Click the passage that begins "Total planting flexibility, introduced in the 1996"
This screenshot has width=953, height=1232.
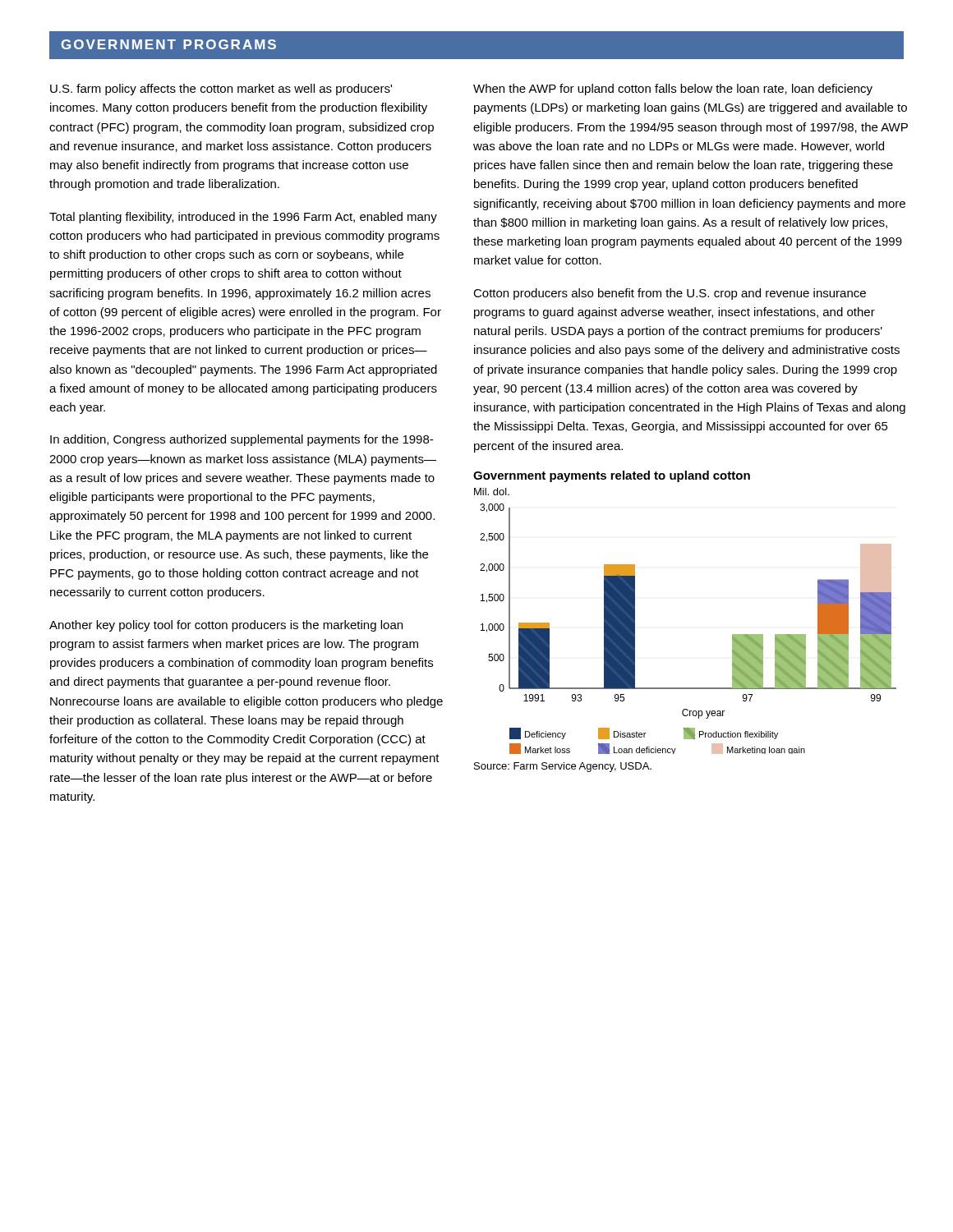246,312
